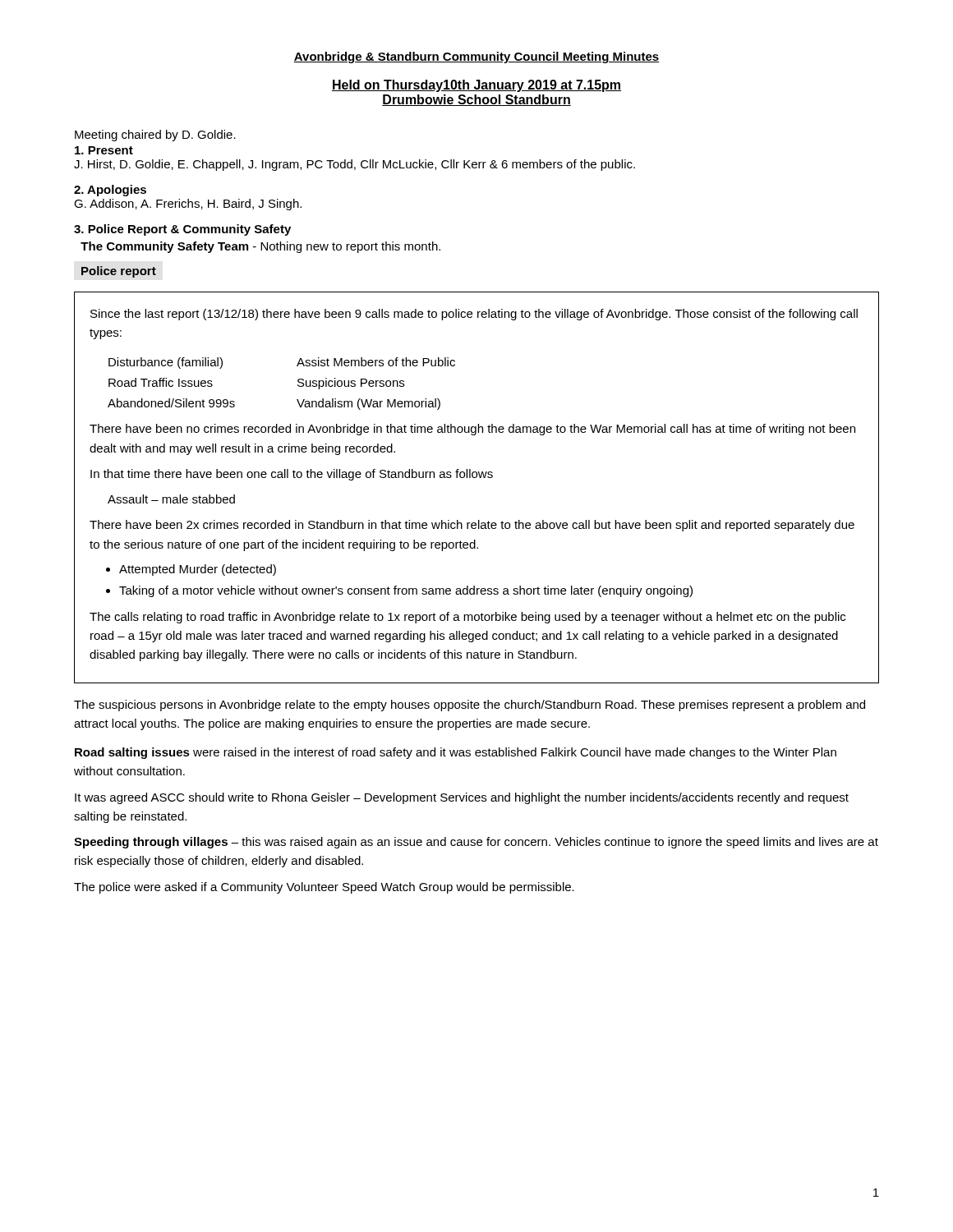The width and height of the screenshot is (953, 1232).
Task: Select the passage starting "J. Hirst, D. Goldie, E."
Action: pos(355,164)
